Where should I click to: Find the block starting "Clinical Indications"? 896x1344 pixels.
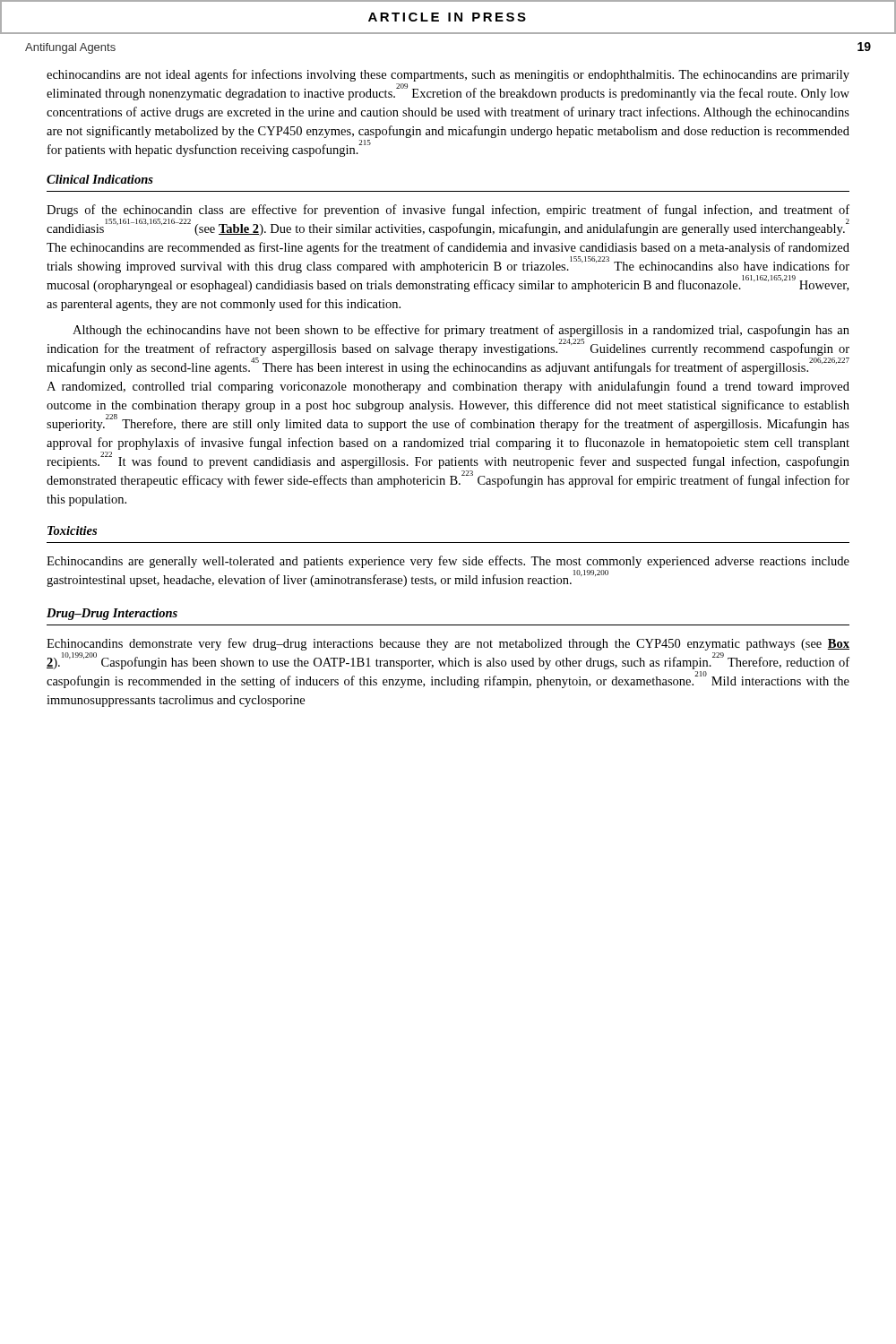click(x=100, y=179)
